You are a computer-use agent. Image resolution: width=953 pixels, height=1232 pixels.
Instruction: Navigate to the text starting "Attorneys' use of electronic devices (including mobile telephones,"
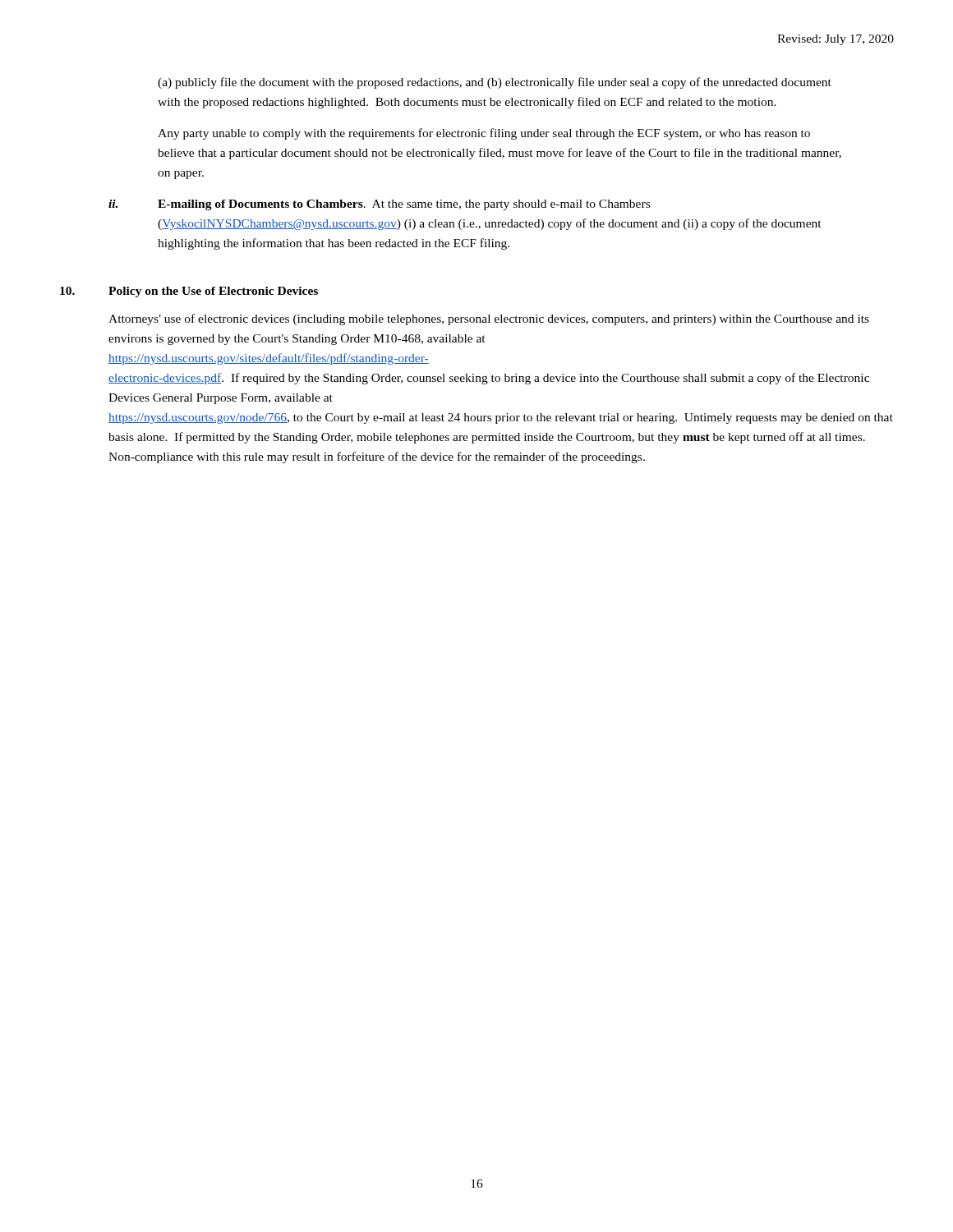click(501, 387)
